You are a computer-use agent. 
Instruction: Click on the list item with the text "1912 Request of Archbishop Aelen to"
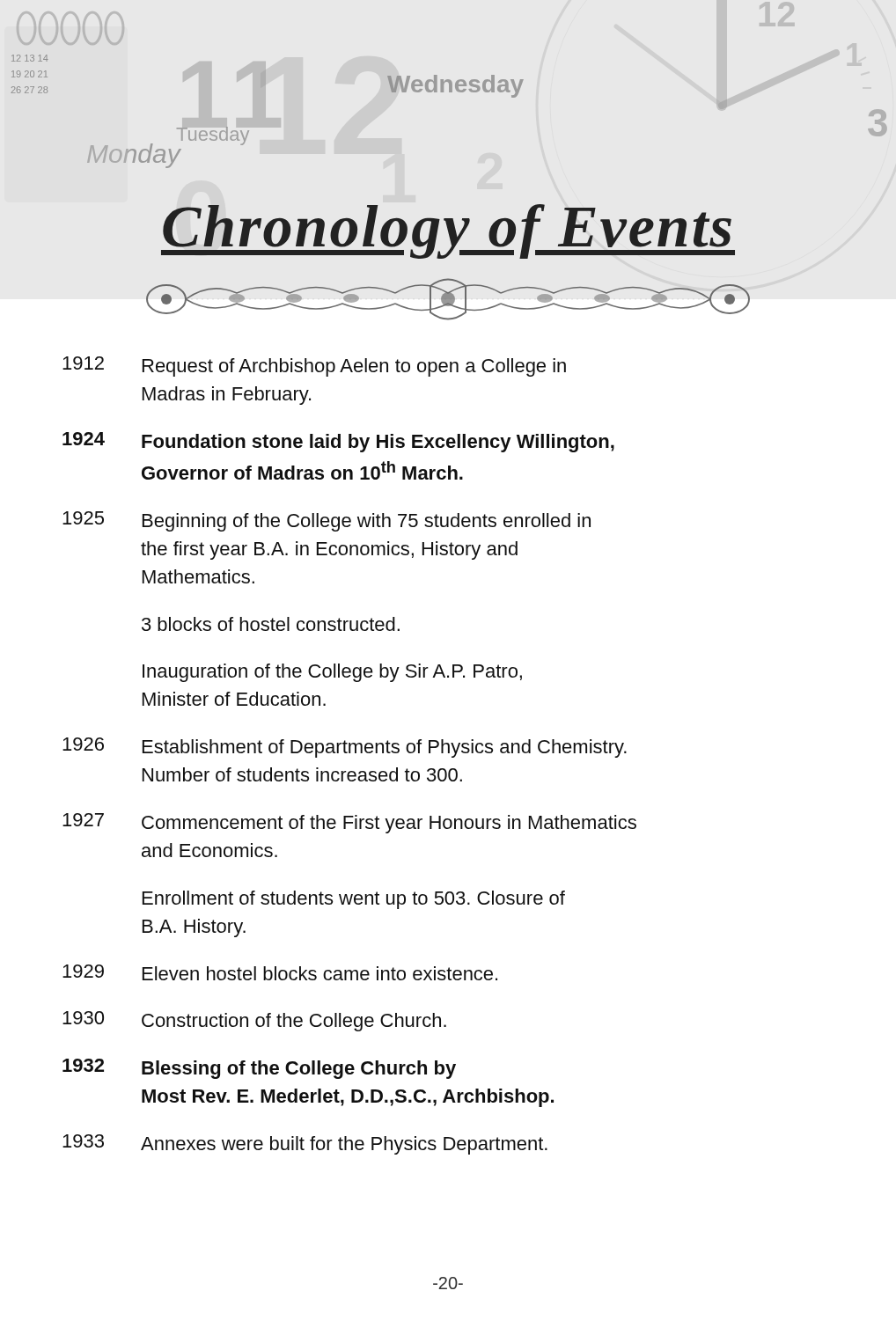pos(452,380)
